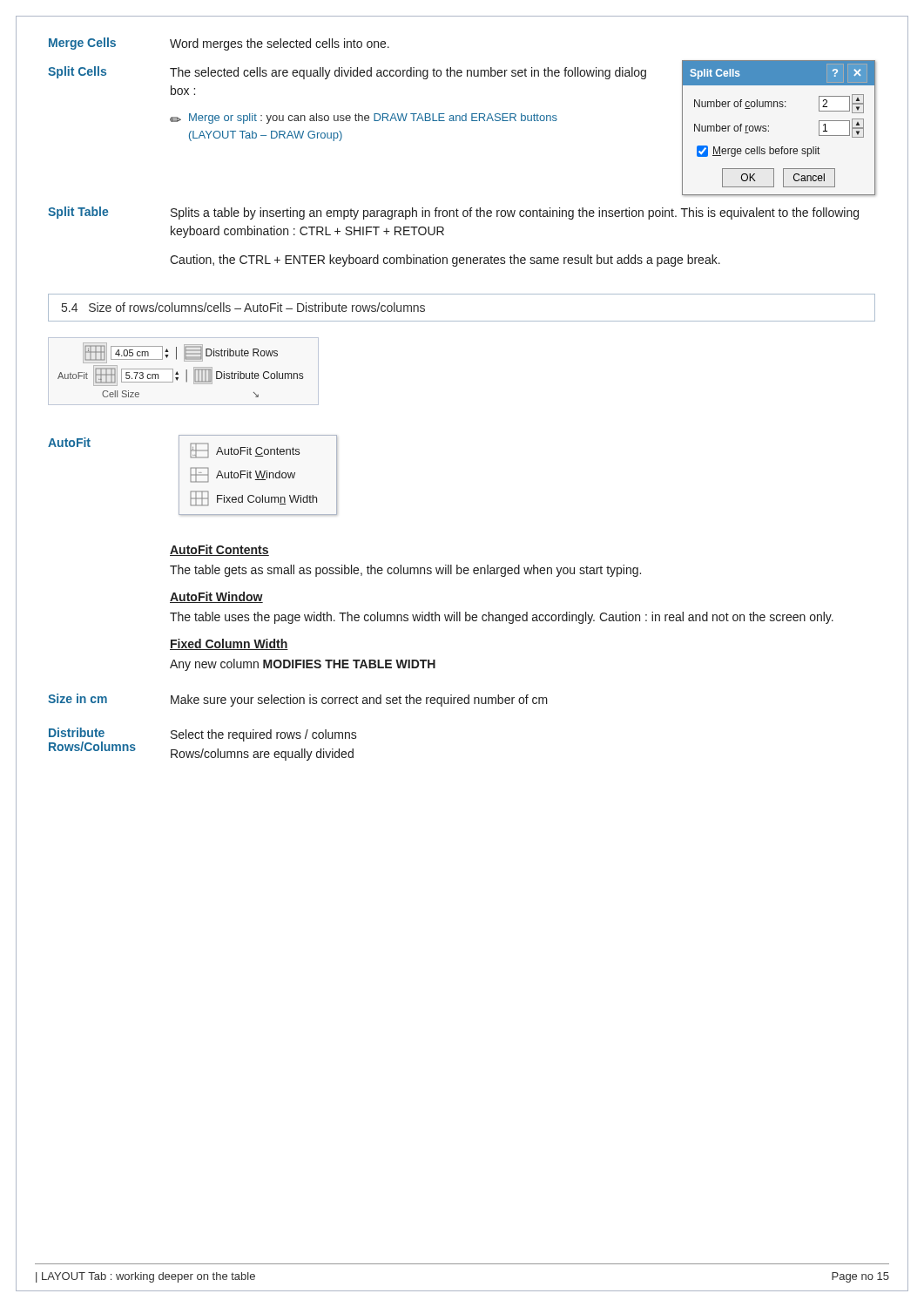Screen dimensions: 1307x924
Task: Find the list item with the text "Split Cells The"
Action: (462, 129)
